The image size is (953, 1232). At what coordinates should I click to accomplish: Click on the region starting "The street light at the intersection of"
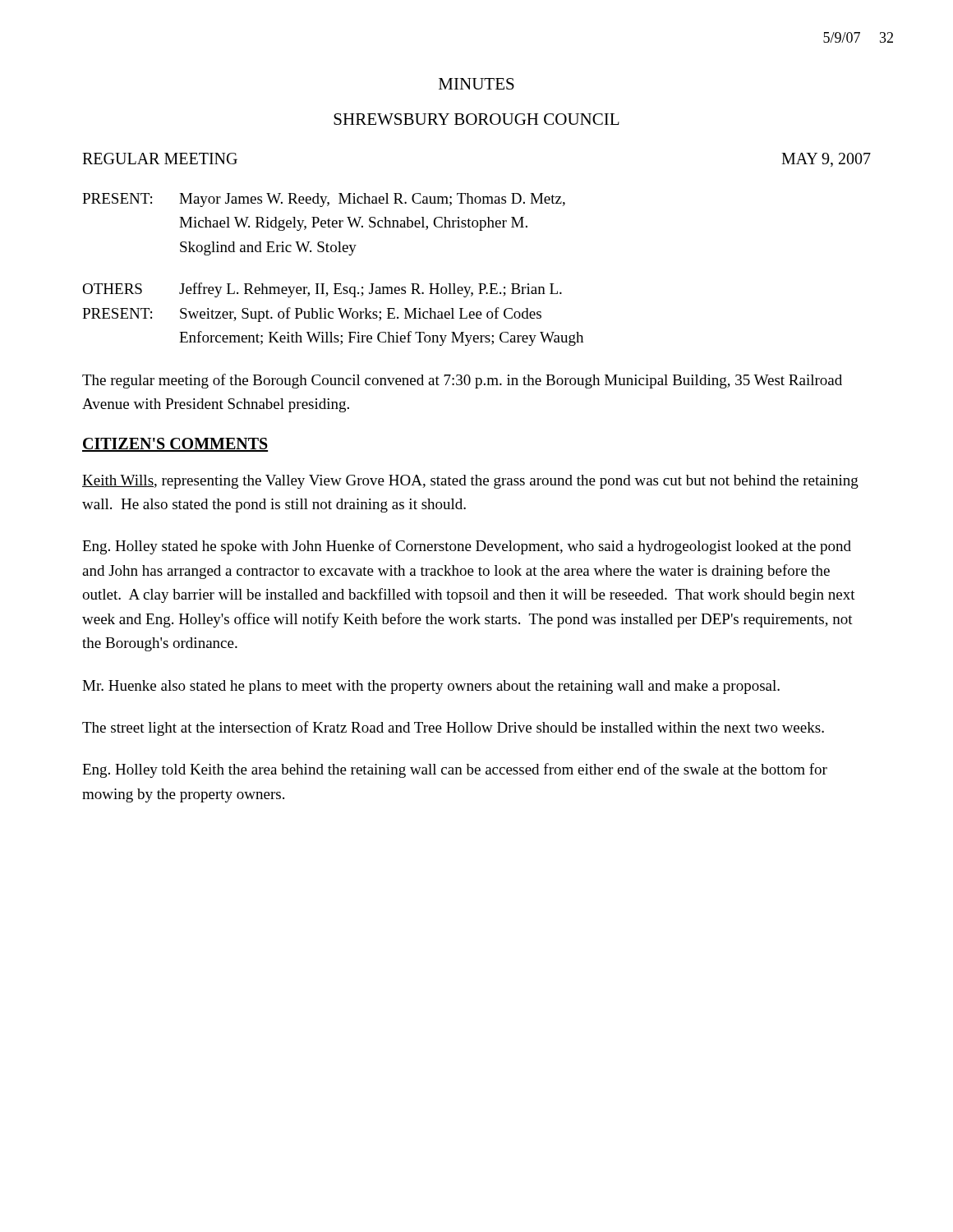click(x=453, y=727)
